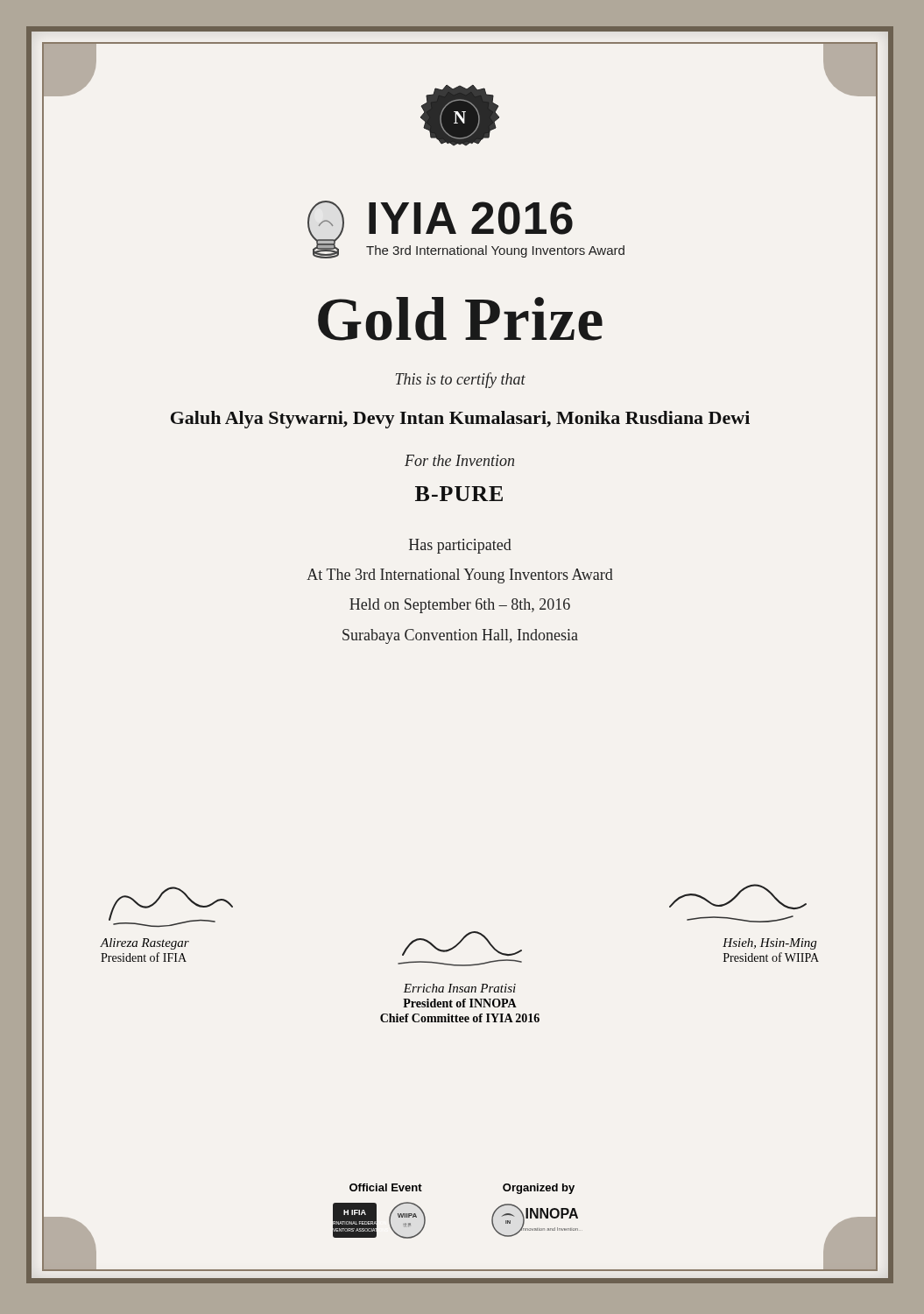This screenshot has height=1314, width=924.
Task: Navigate to the text block starting "This is to certify that"
Action: coord(460,379)
